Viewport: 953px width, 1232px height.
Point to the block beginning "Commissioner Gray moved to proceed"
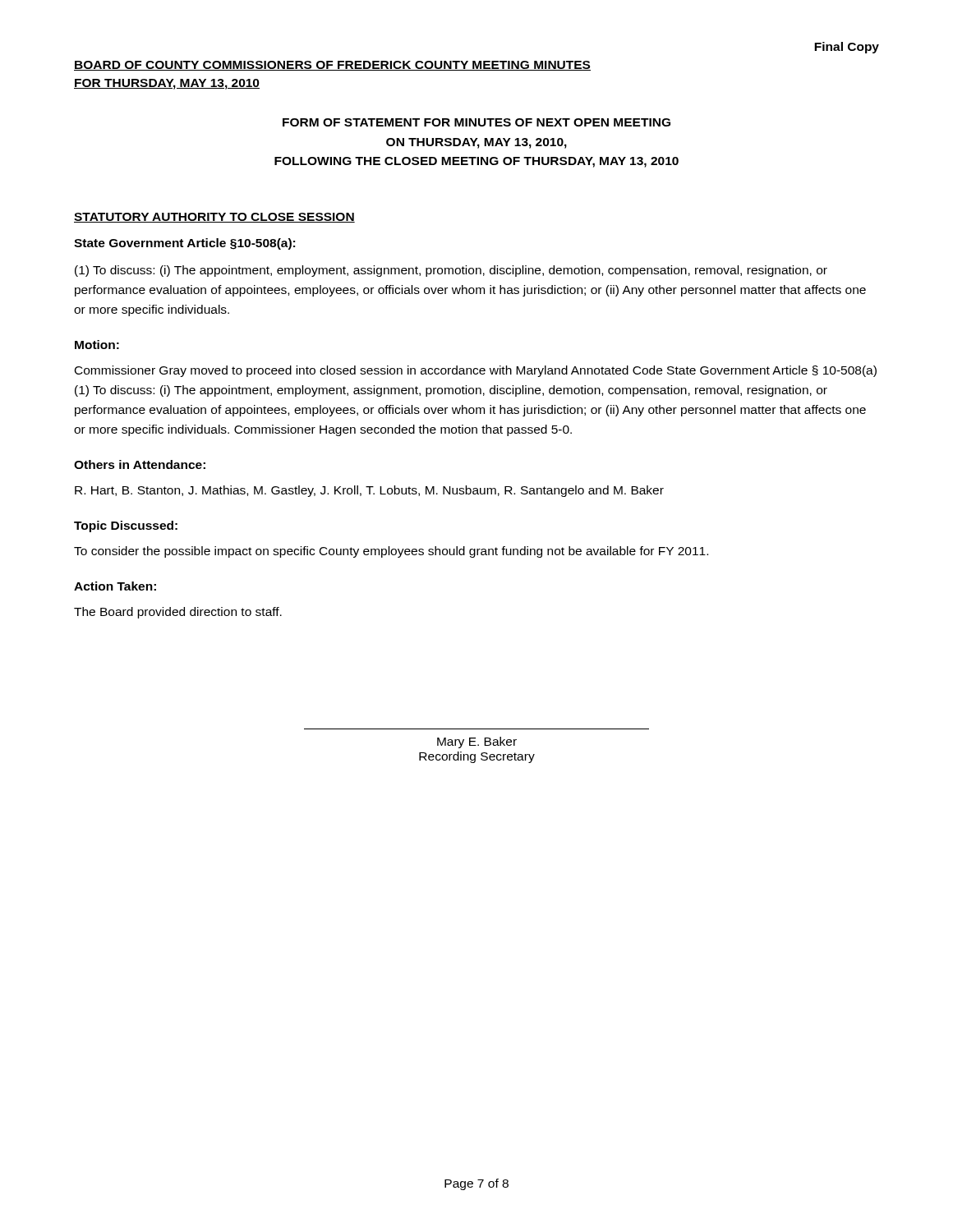pos(476,400)
